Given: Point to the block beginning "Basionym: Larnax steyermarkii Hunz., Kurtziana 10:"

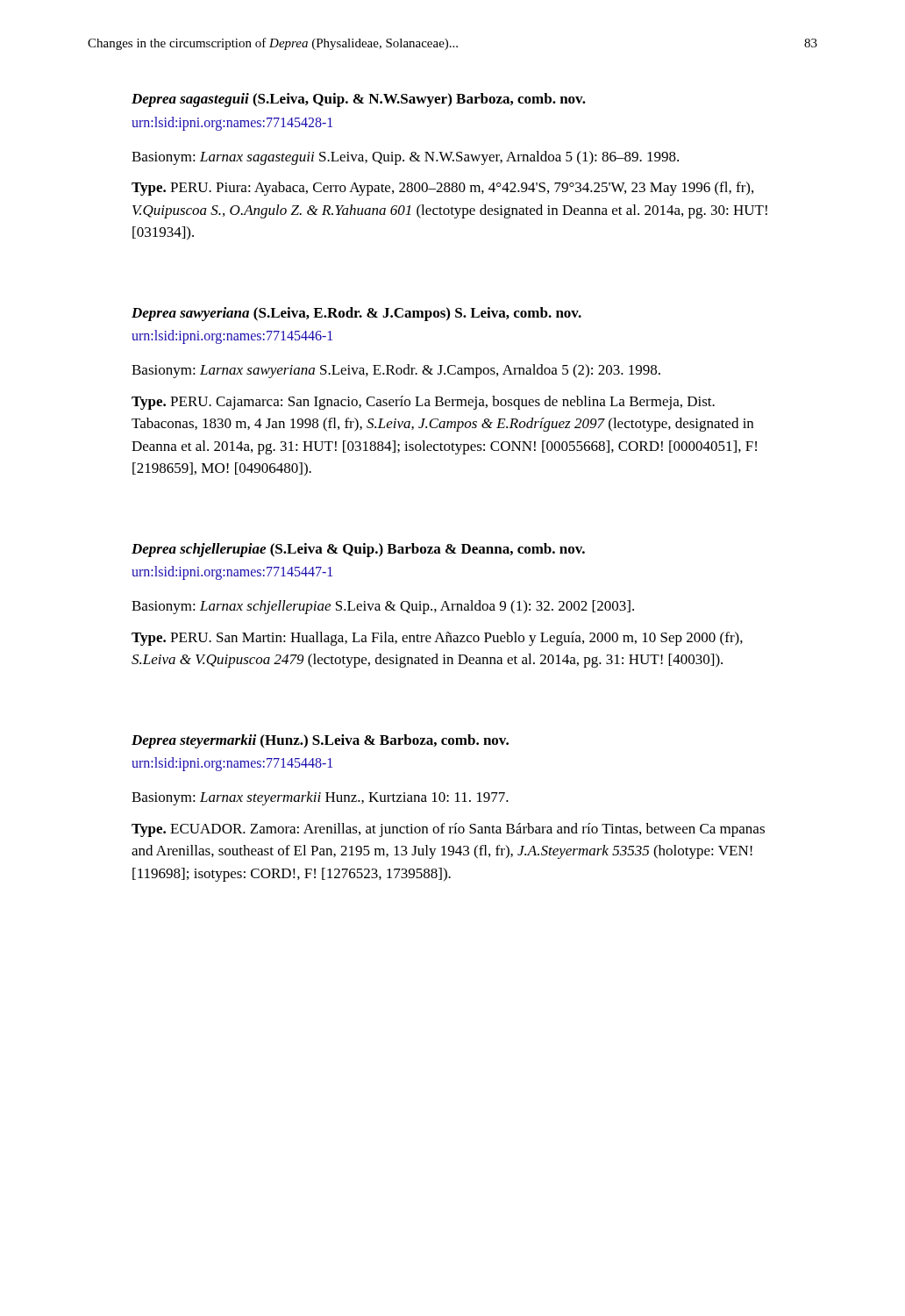Looking at the screenshot, I should [320, 797].
